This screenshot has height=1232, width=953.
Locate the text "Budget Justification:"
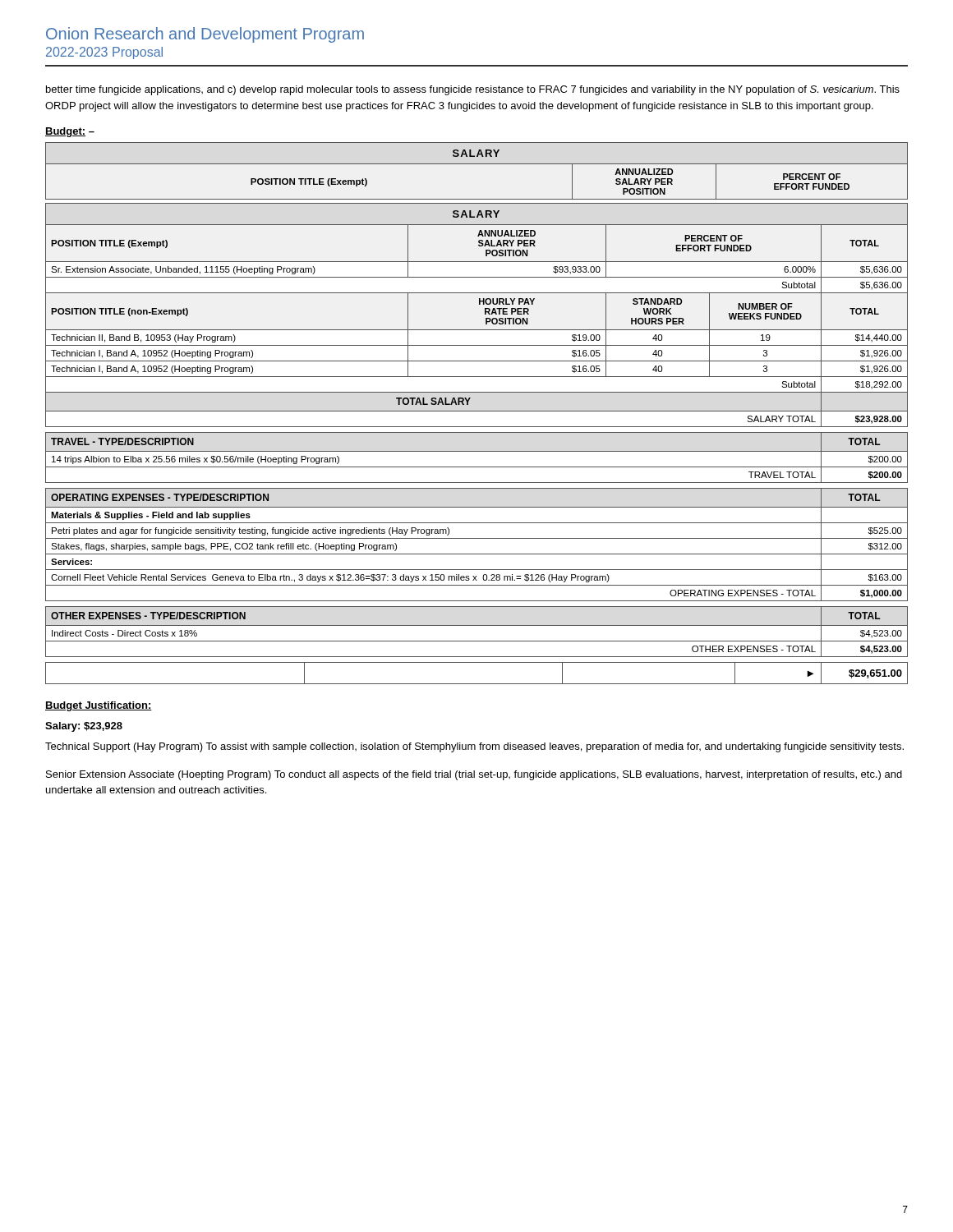pos(98,705)
